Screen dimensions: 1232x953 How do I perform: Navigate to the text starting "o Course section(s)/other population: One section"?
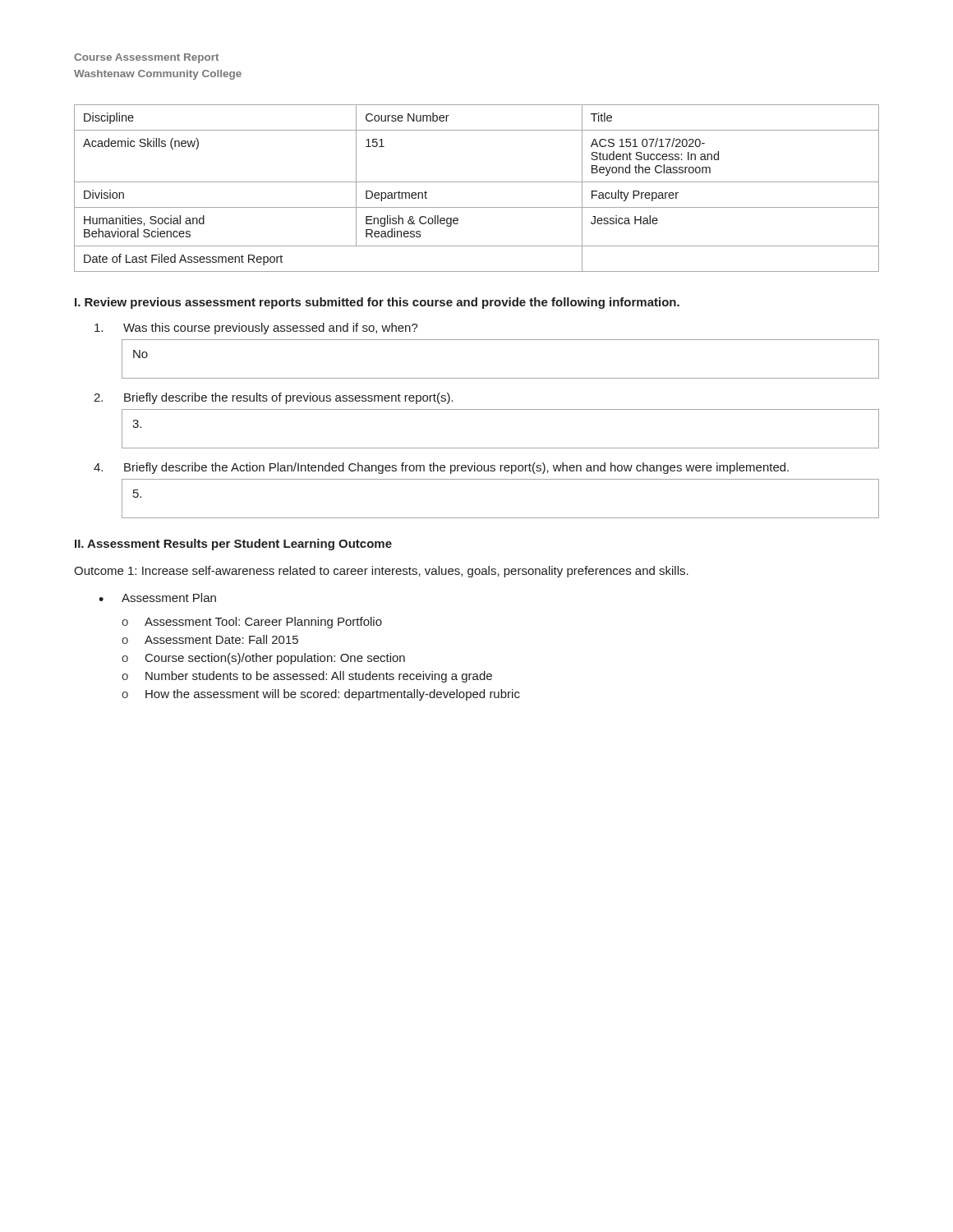pyautogui.click(x=264, y=657)
